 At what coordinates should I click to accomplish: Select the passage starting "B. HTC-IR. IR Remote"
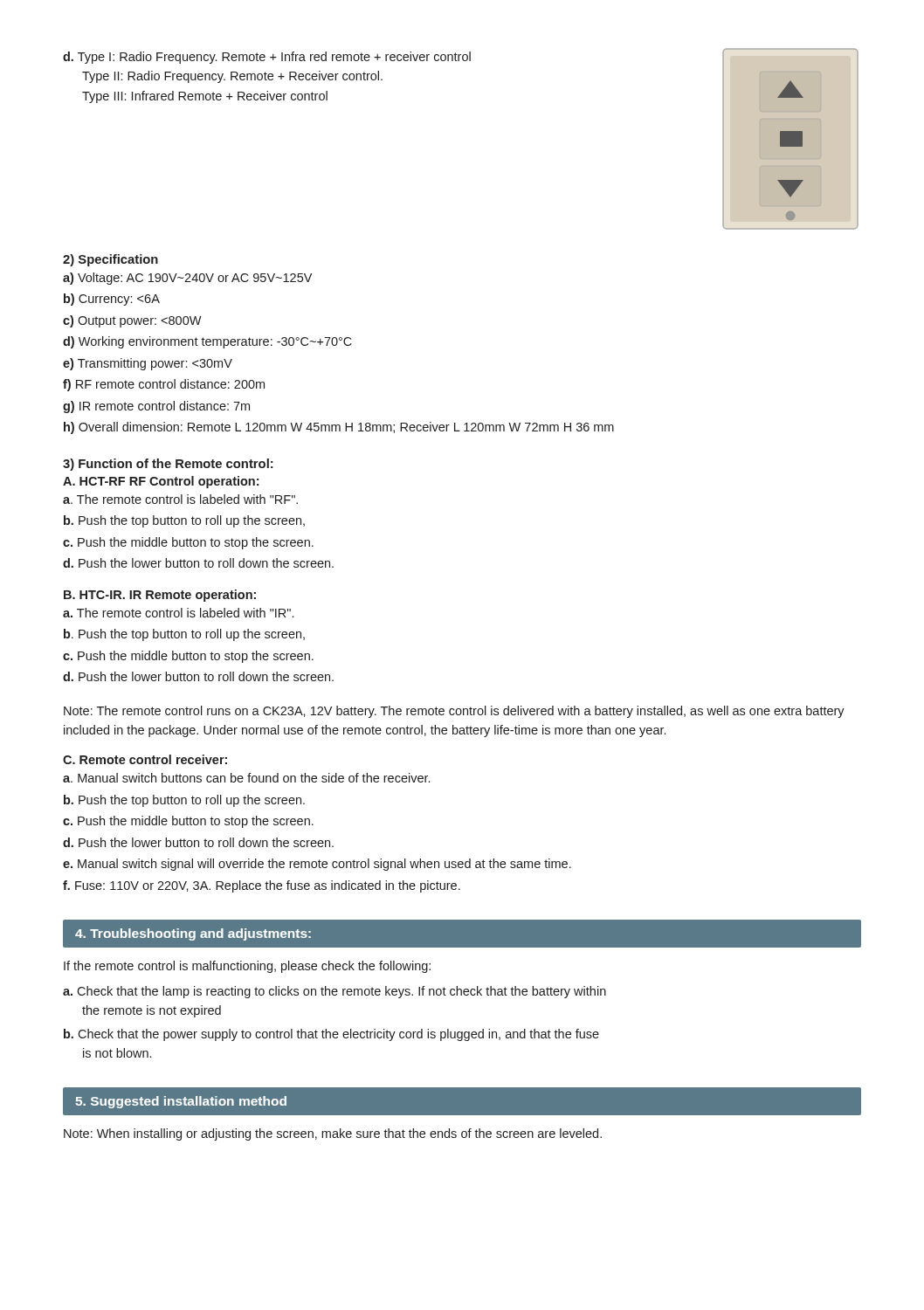pyautogui.click(x=160, y=594)
